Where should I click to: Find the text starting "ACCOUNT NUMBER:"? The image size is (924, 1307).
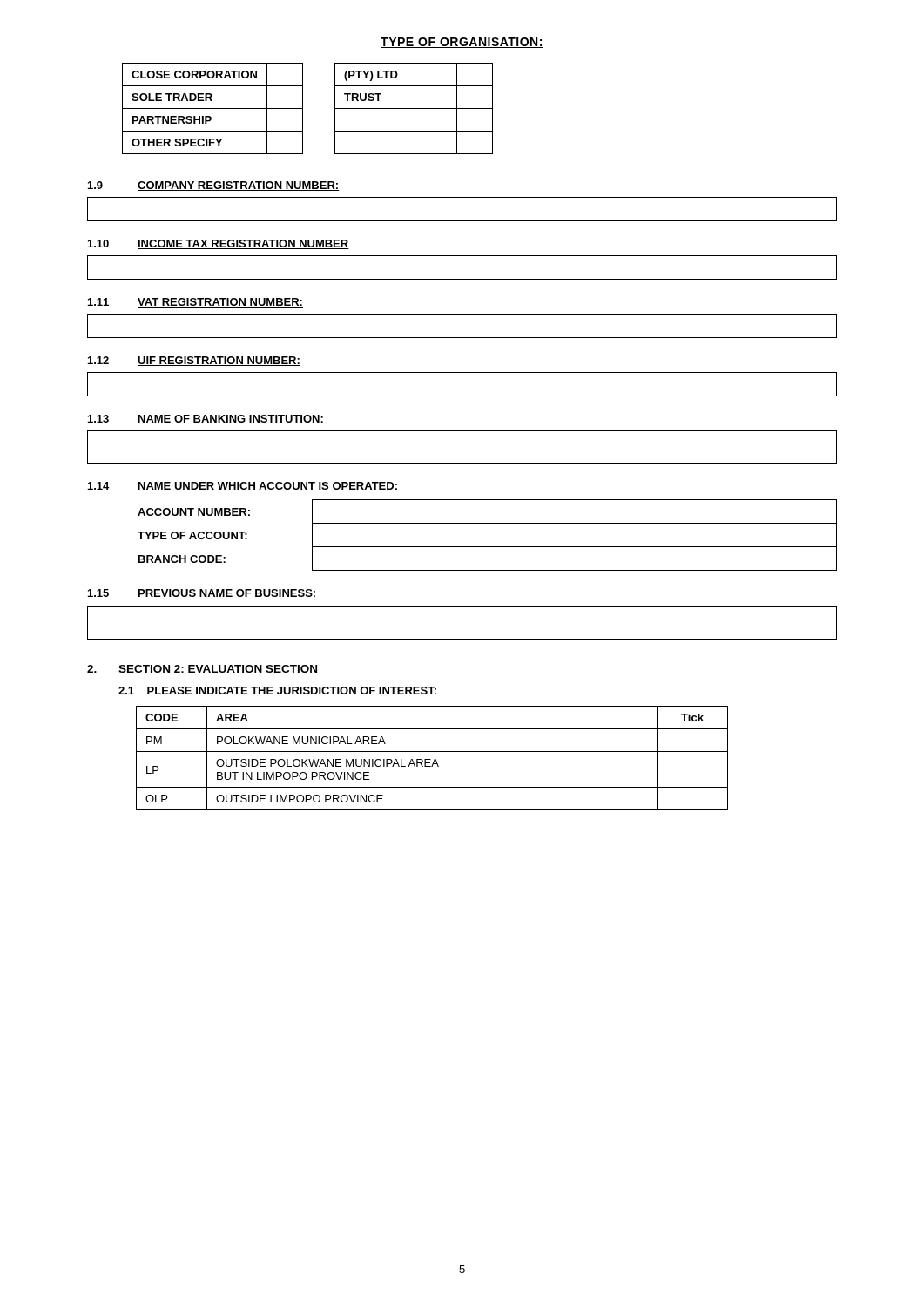point(487,511)
